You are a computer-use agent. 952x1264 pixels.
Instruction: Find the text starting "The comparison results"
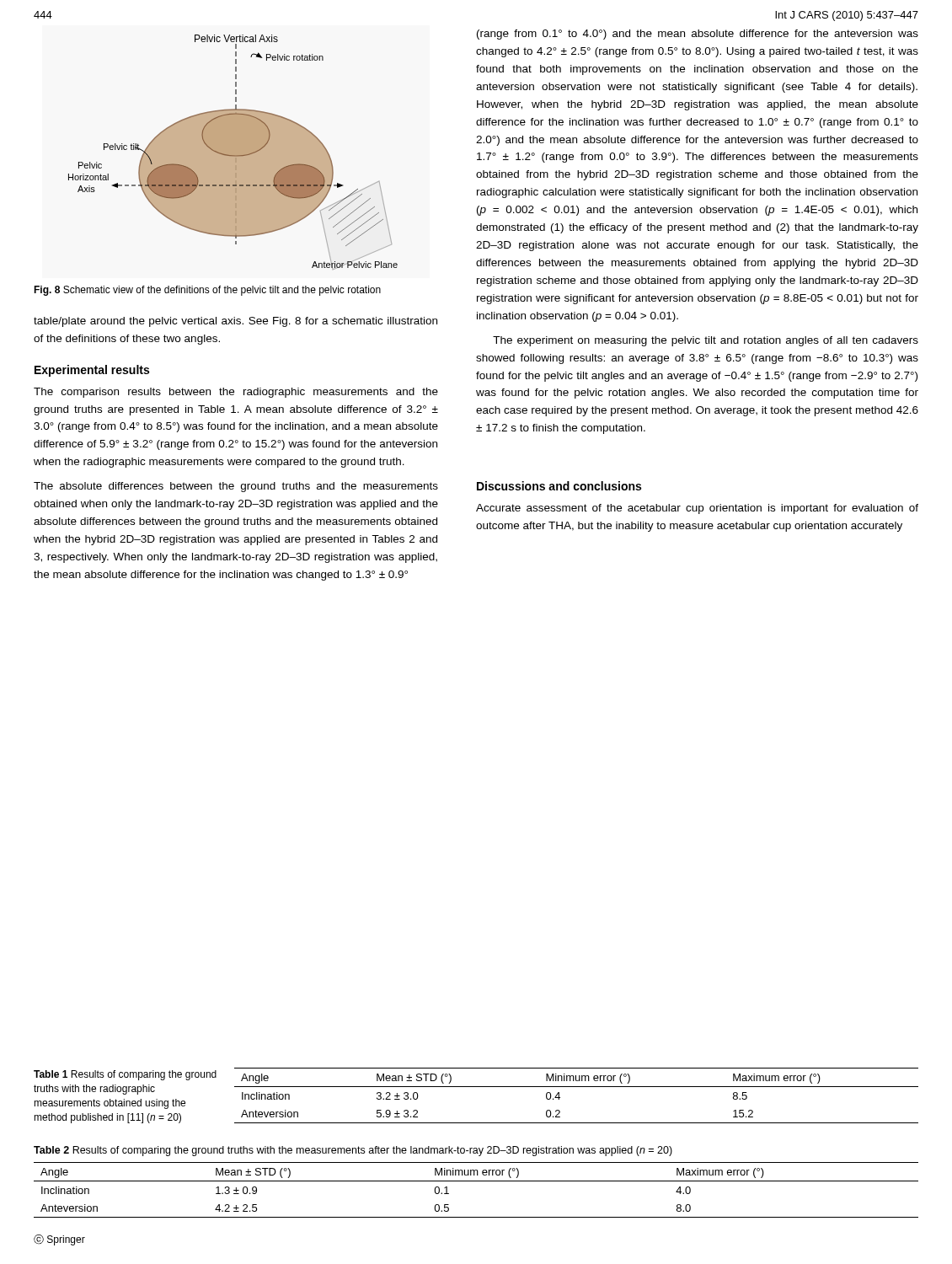(236, 426)
